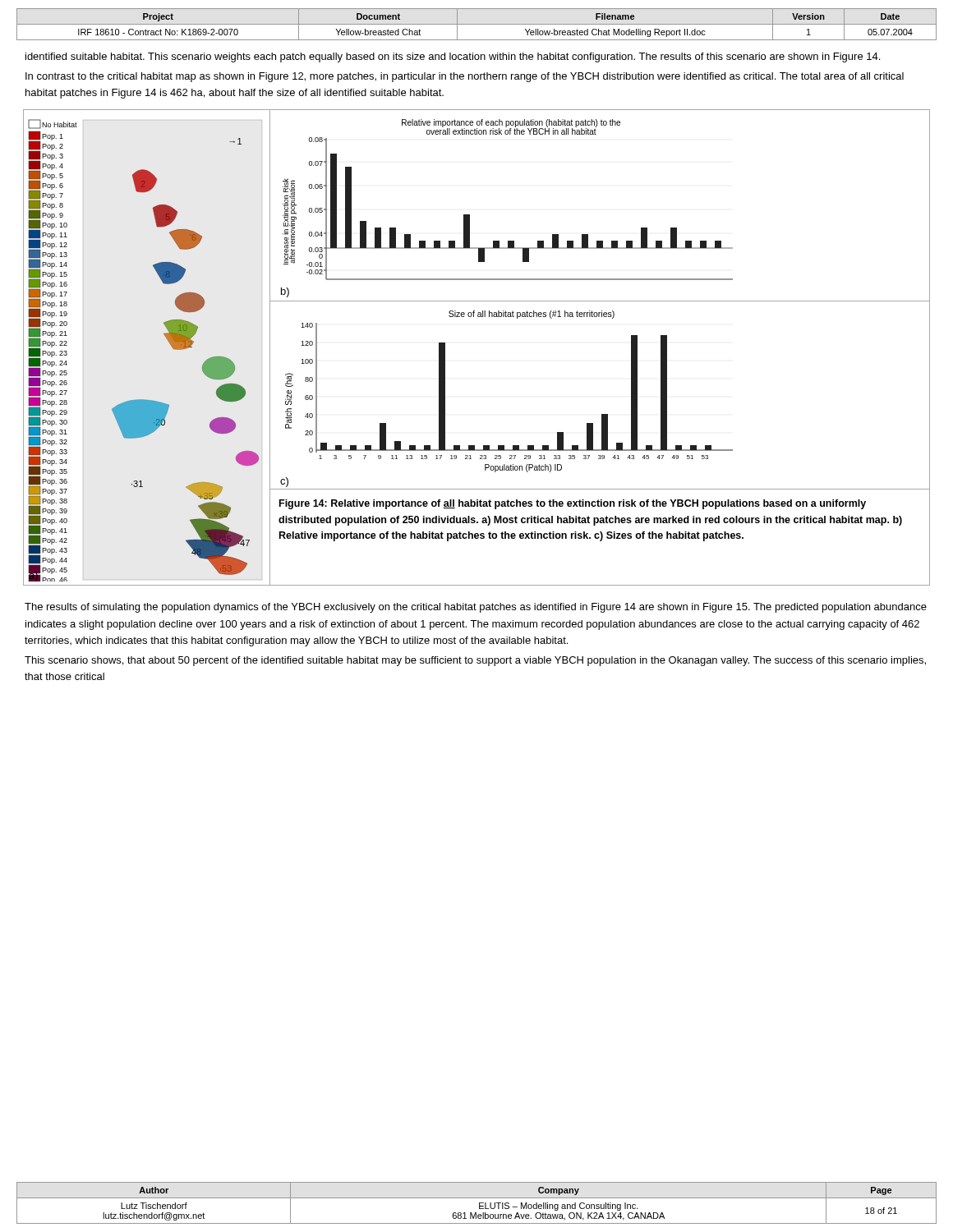Navigate to the text starting "In contrast to the critical habitat"

pyautogui.click(x=464, y=84)
